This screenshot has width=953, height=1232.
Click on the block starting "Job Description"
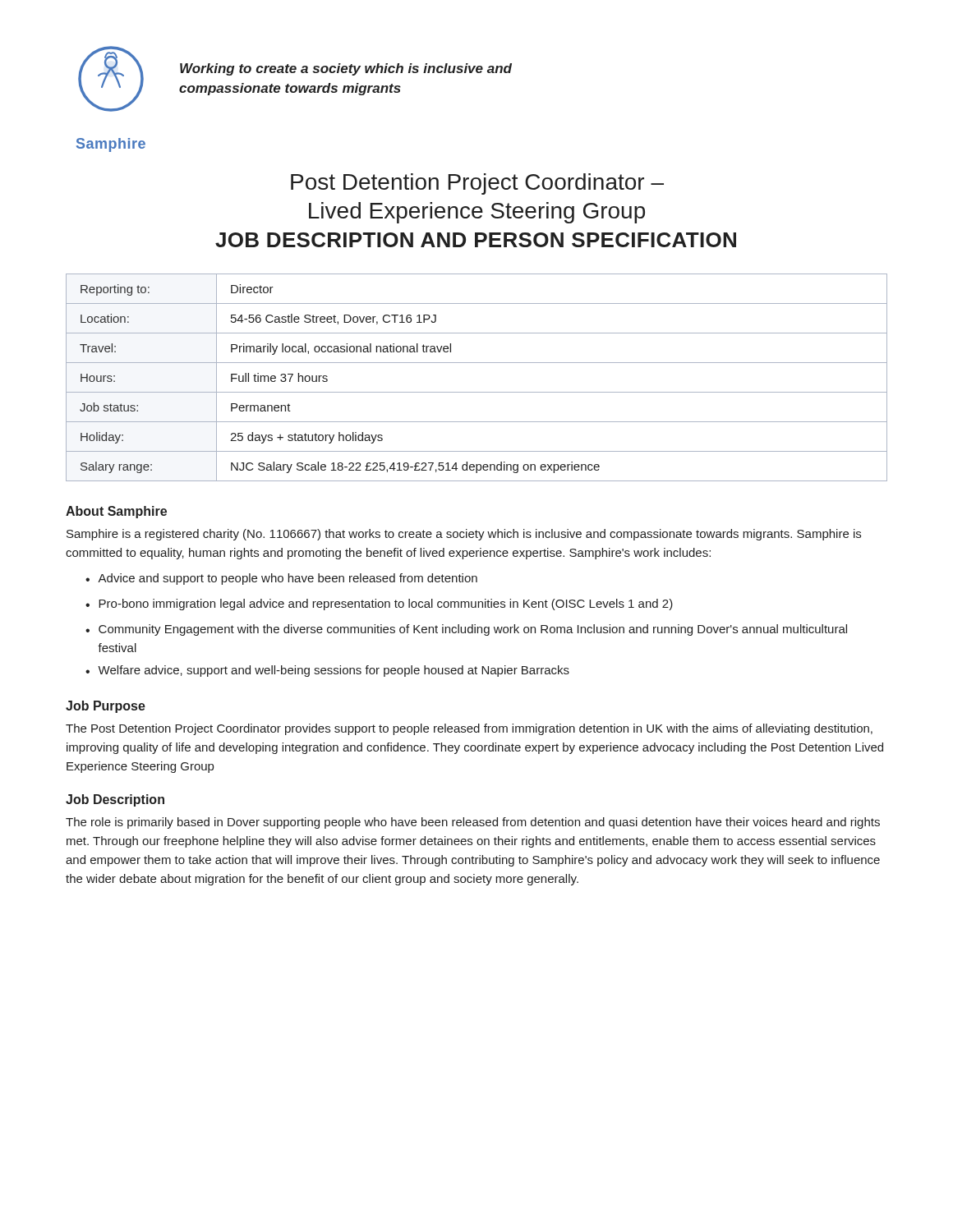pyautogui.click(x=115, y=799)
